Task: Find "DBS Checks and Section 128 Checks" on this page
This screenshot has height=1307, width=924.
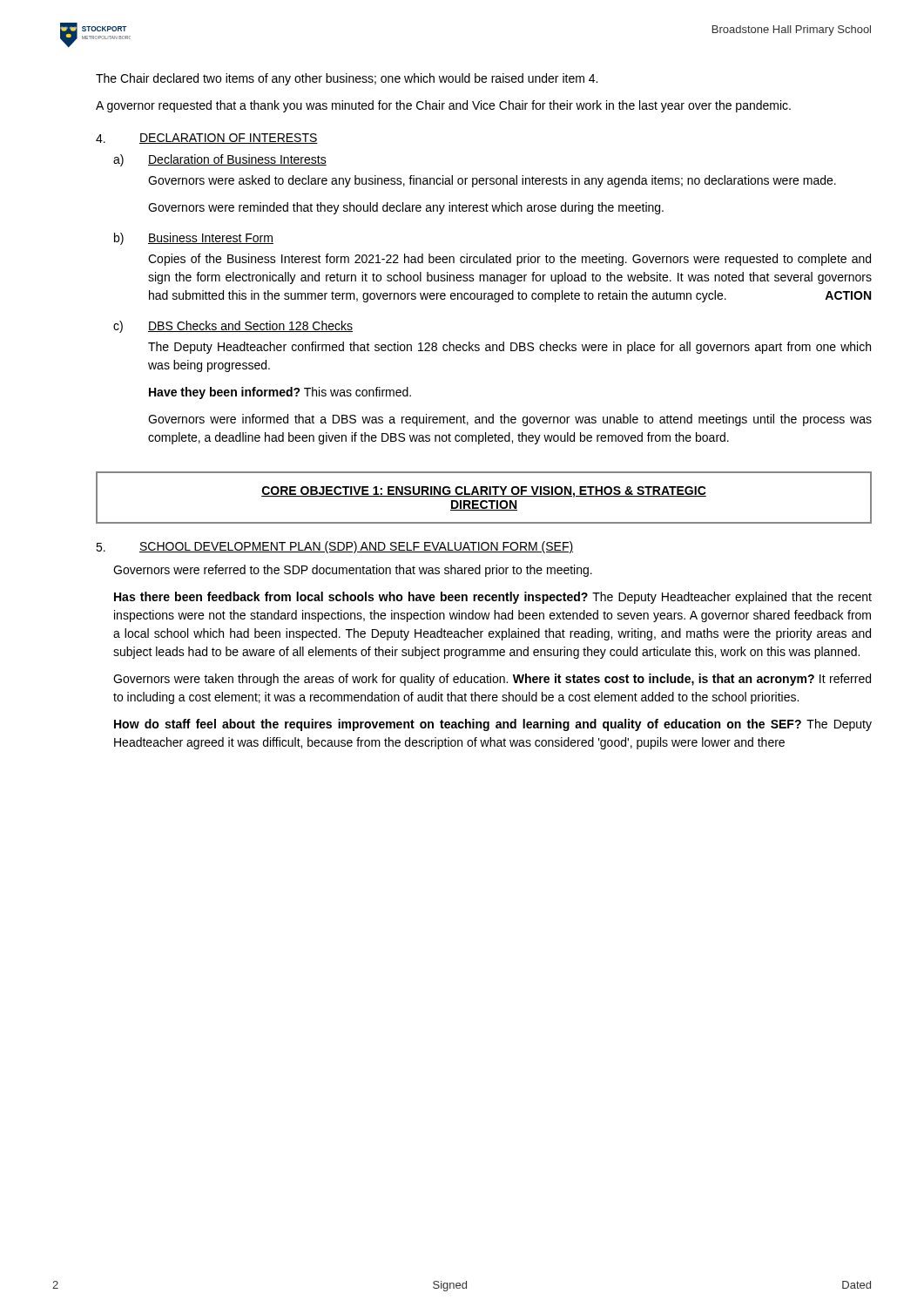Action: pos(250,326)
